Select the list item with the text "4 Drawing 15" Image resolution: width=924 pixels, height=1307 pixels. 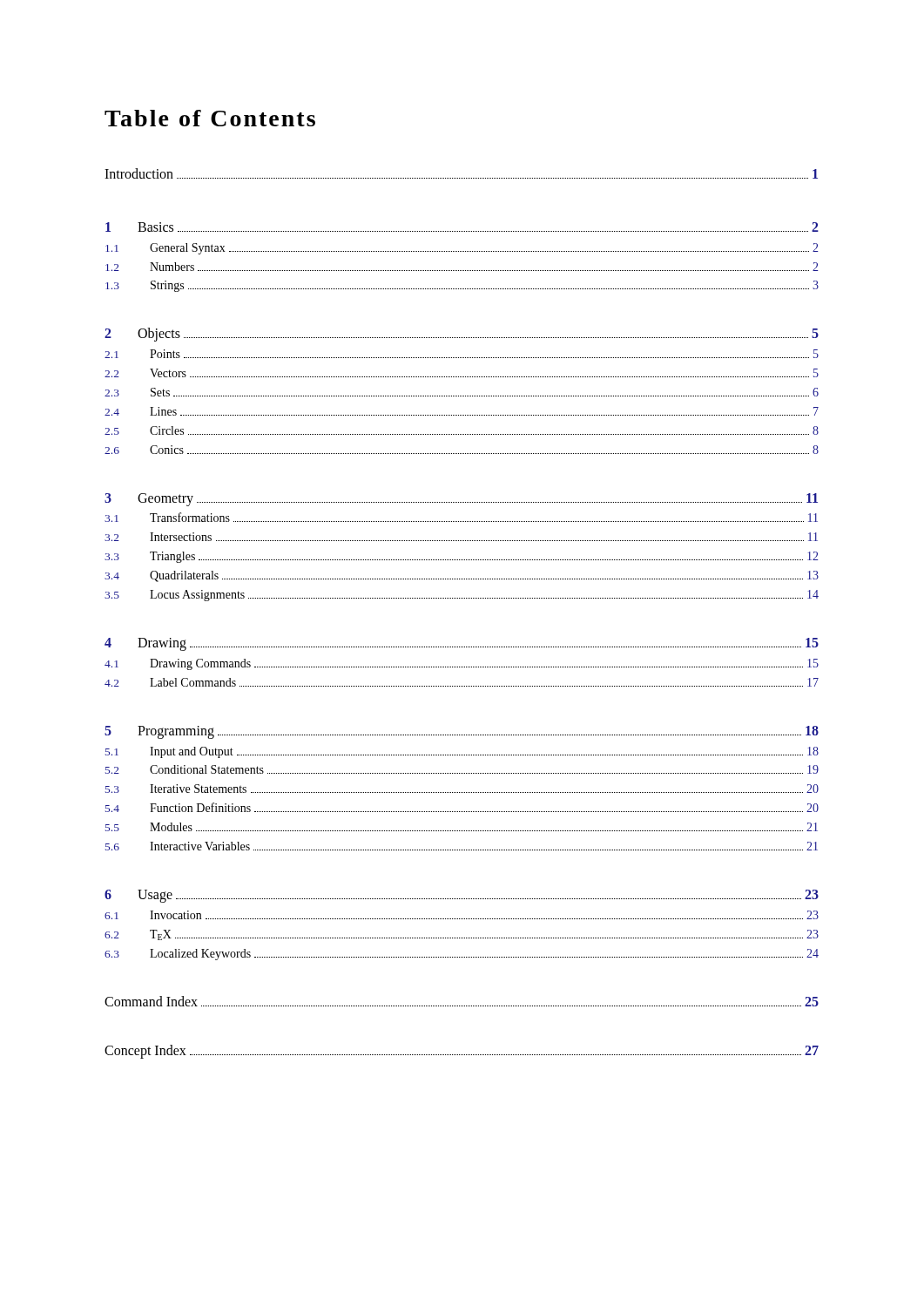tap(462, 644)
